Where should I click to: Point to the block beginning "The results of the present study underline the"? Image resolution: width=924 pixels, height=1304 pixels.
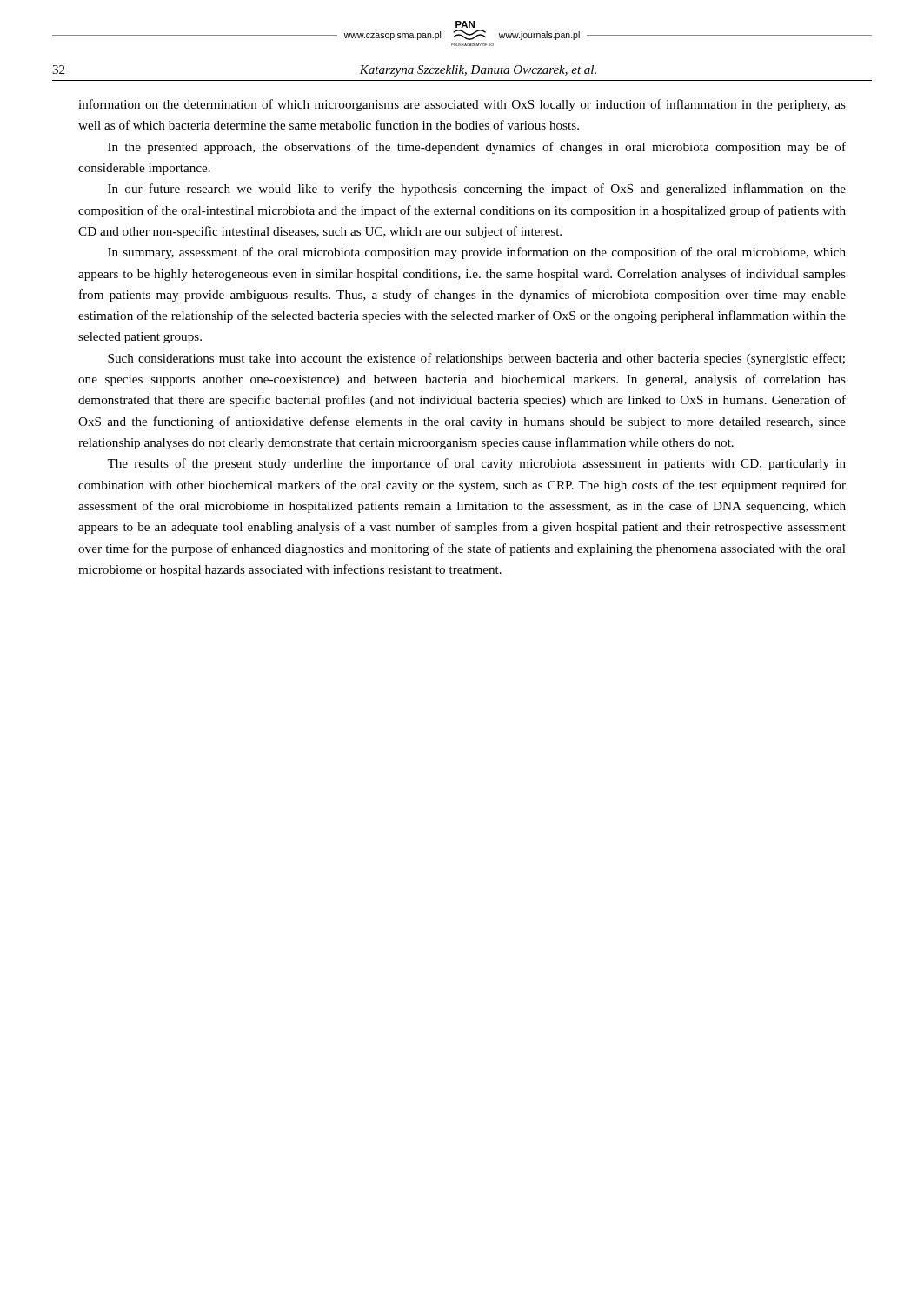(462, 517)
